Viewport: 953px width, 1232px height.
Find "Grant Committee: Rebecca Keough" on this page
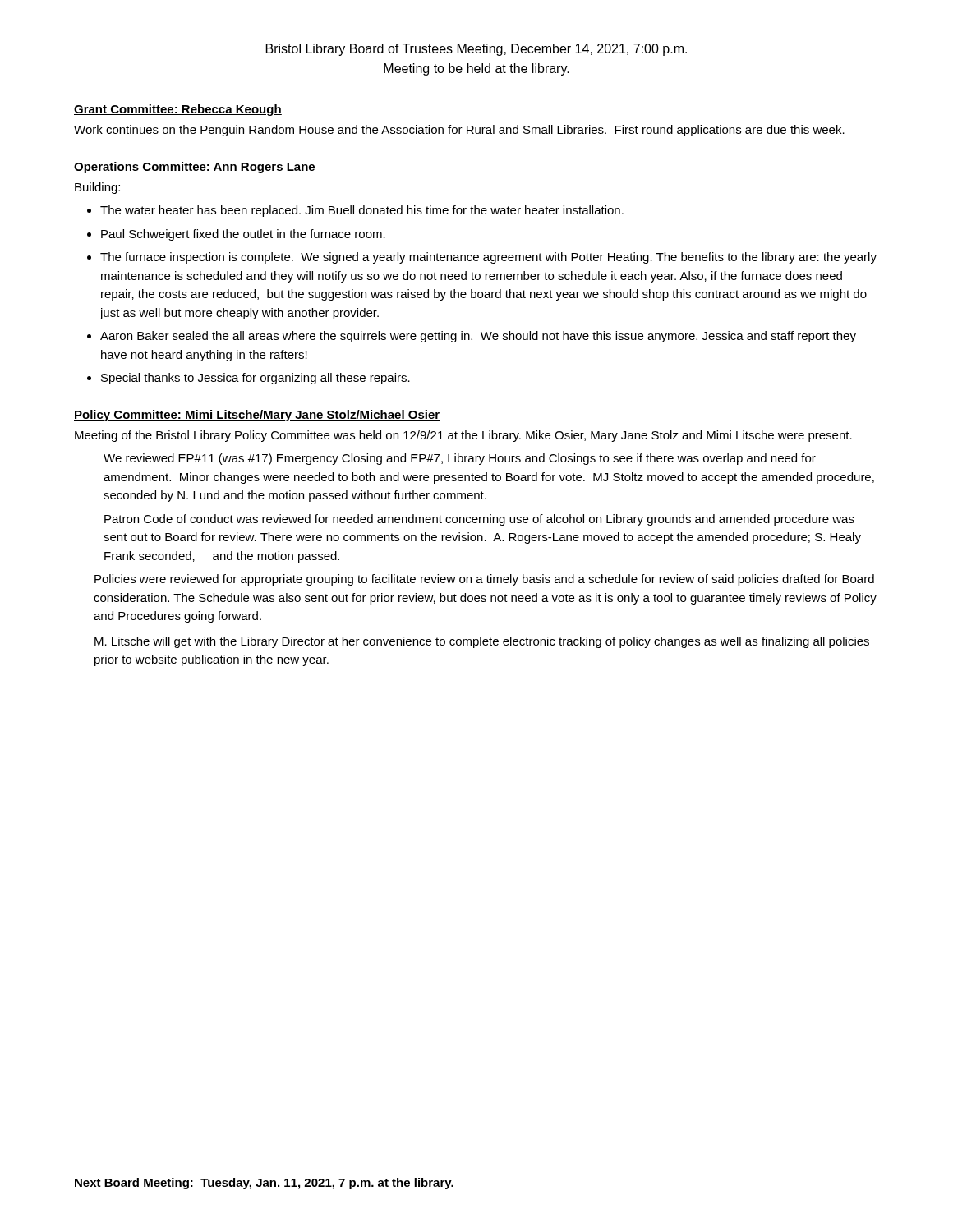(x=178, y=109)
